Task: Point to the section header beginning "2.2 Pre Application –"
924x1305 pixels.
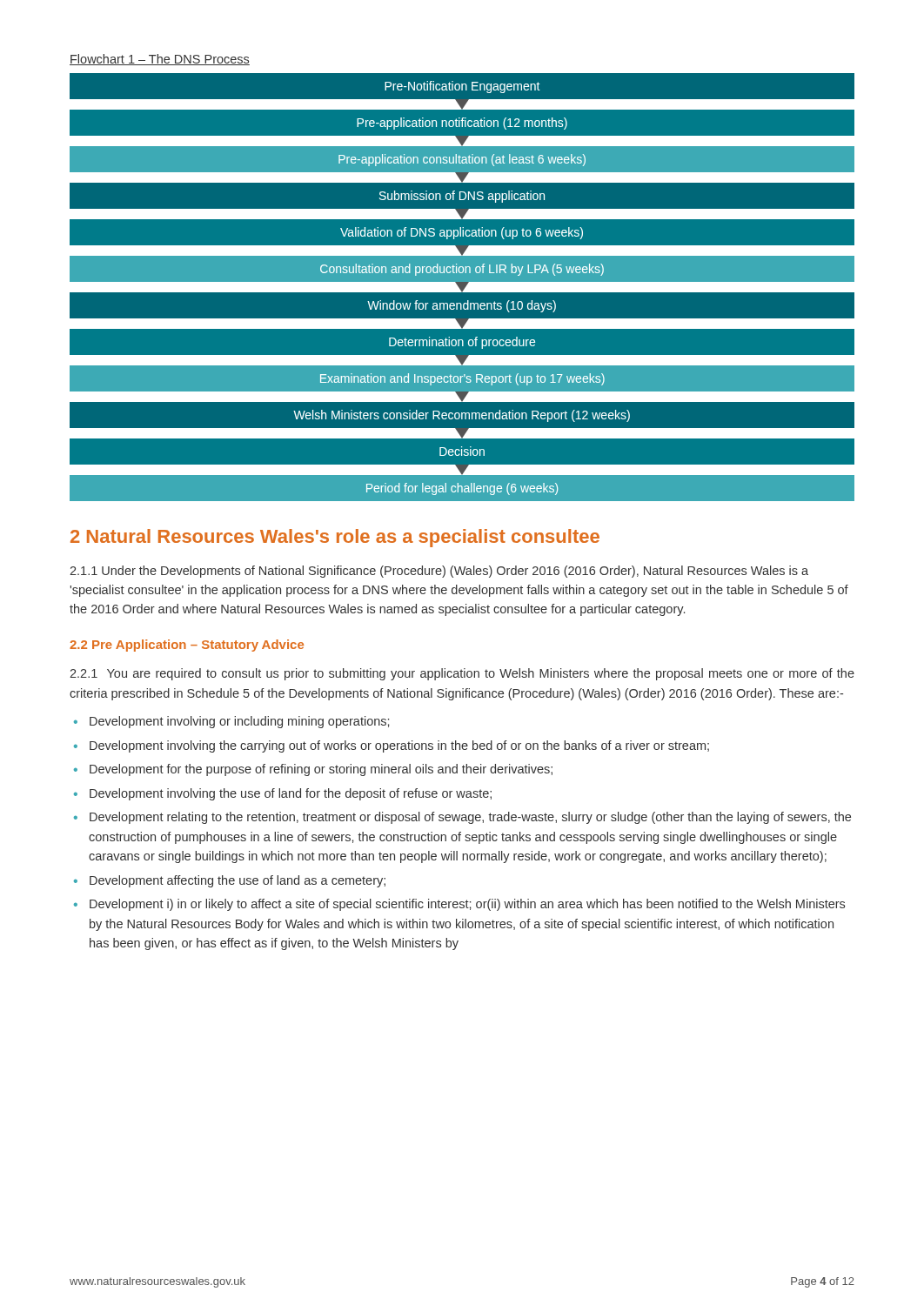Action: [x=187, y=646]
